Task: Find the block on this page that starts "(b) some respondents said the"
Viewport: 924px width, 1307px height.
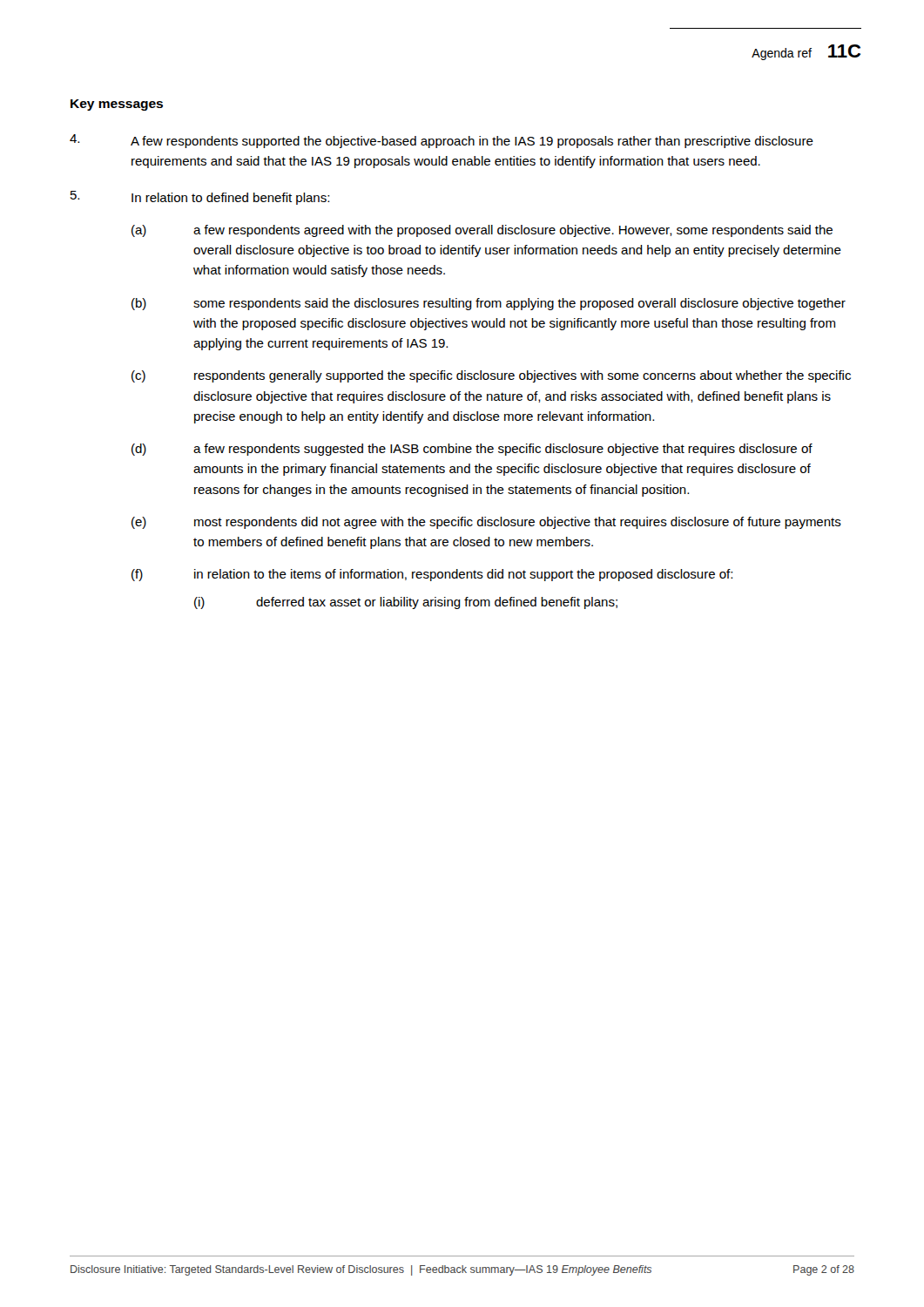Action: pos(492,323)
